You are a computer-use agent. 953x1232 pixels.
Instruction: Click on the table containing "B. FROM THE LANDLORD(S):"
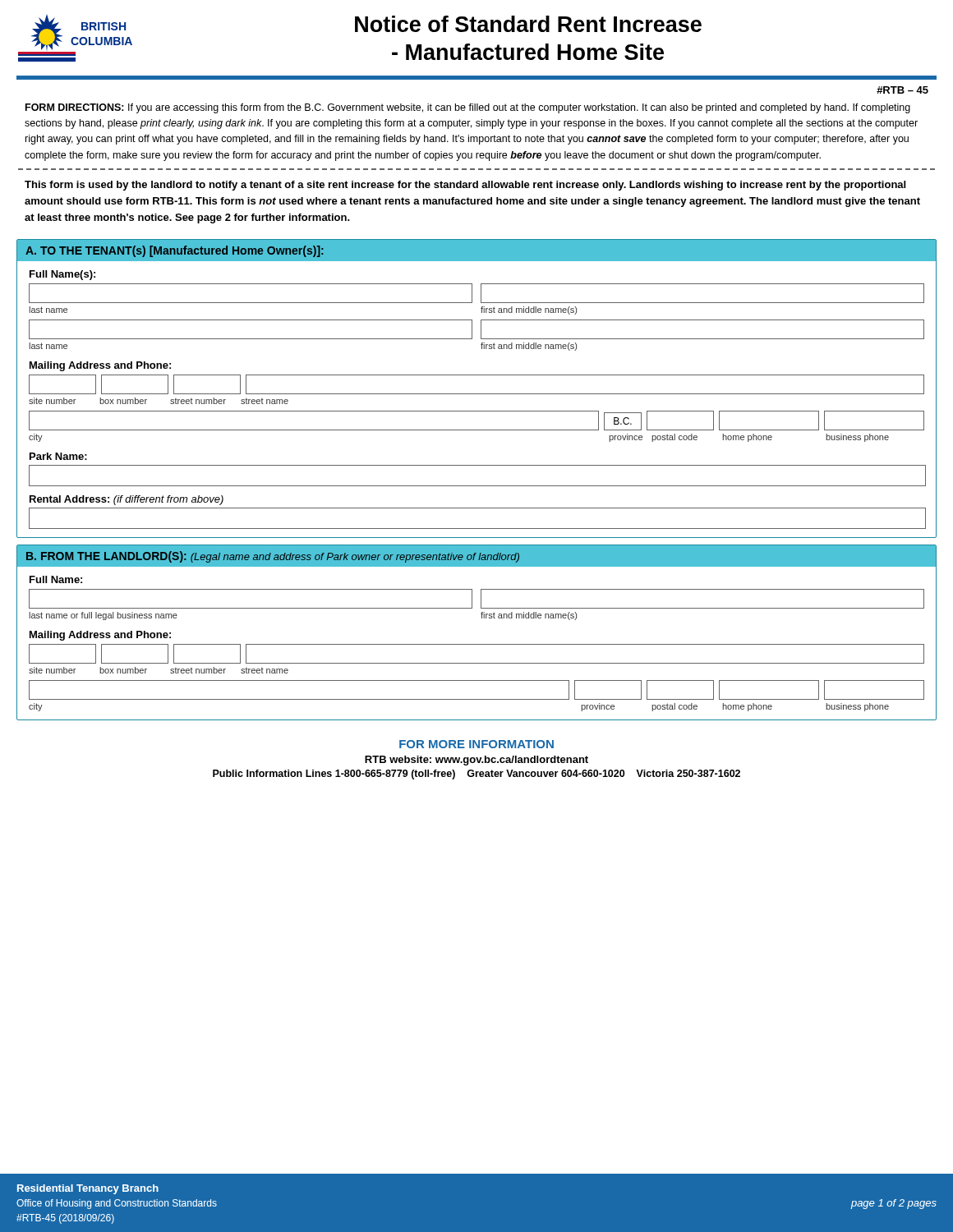(476, 633)
